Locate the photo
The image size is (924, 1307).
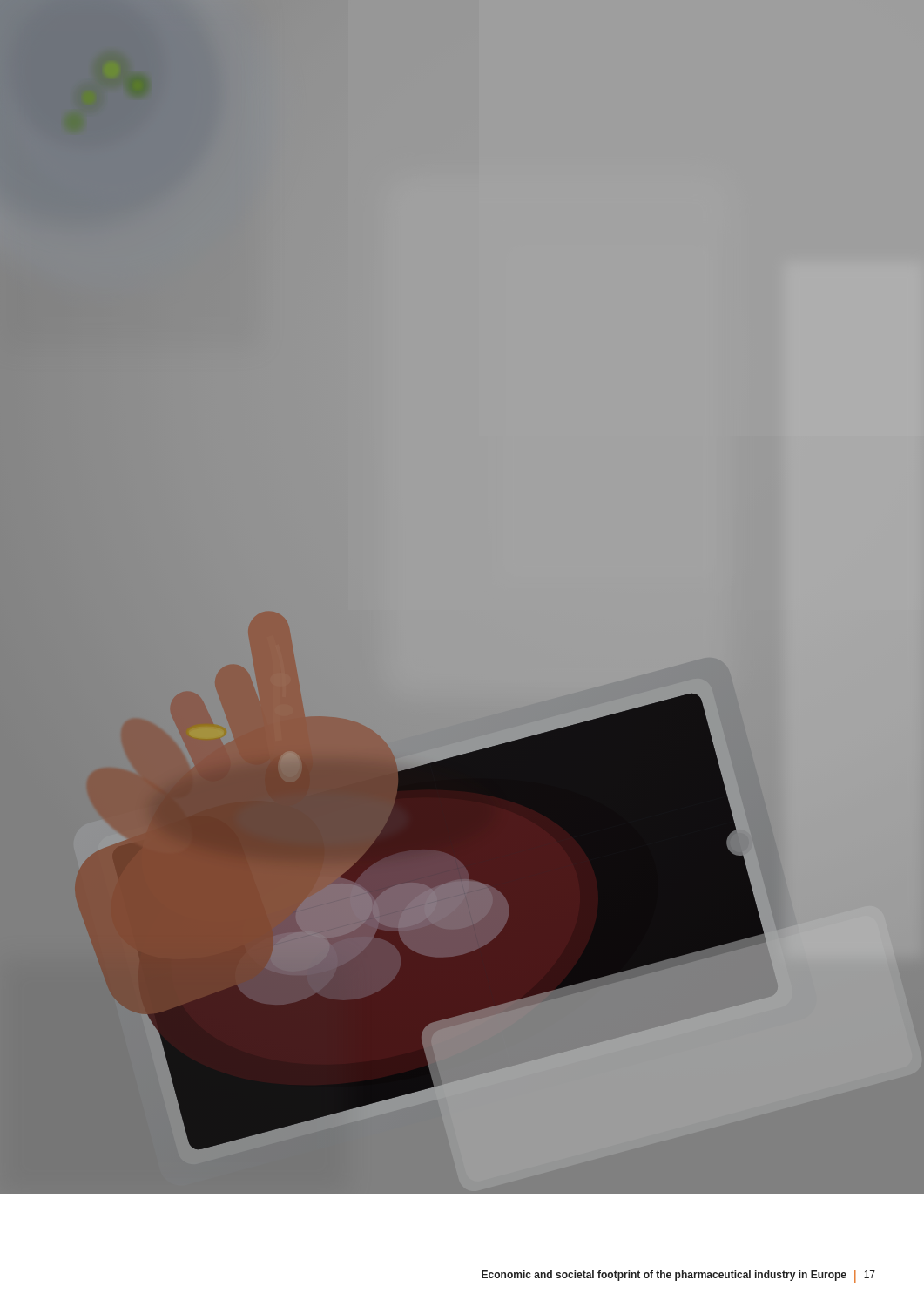point(462,597)
